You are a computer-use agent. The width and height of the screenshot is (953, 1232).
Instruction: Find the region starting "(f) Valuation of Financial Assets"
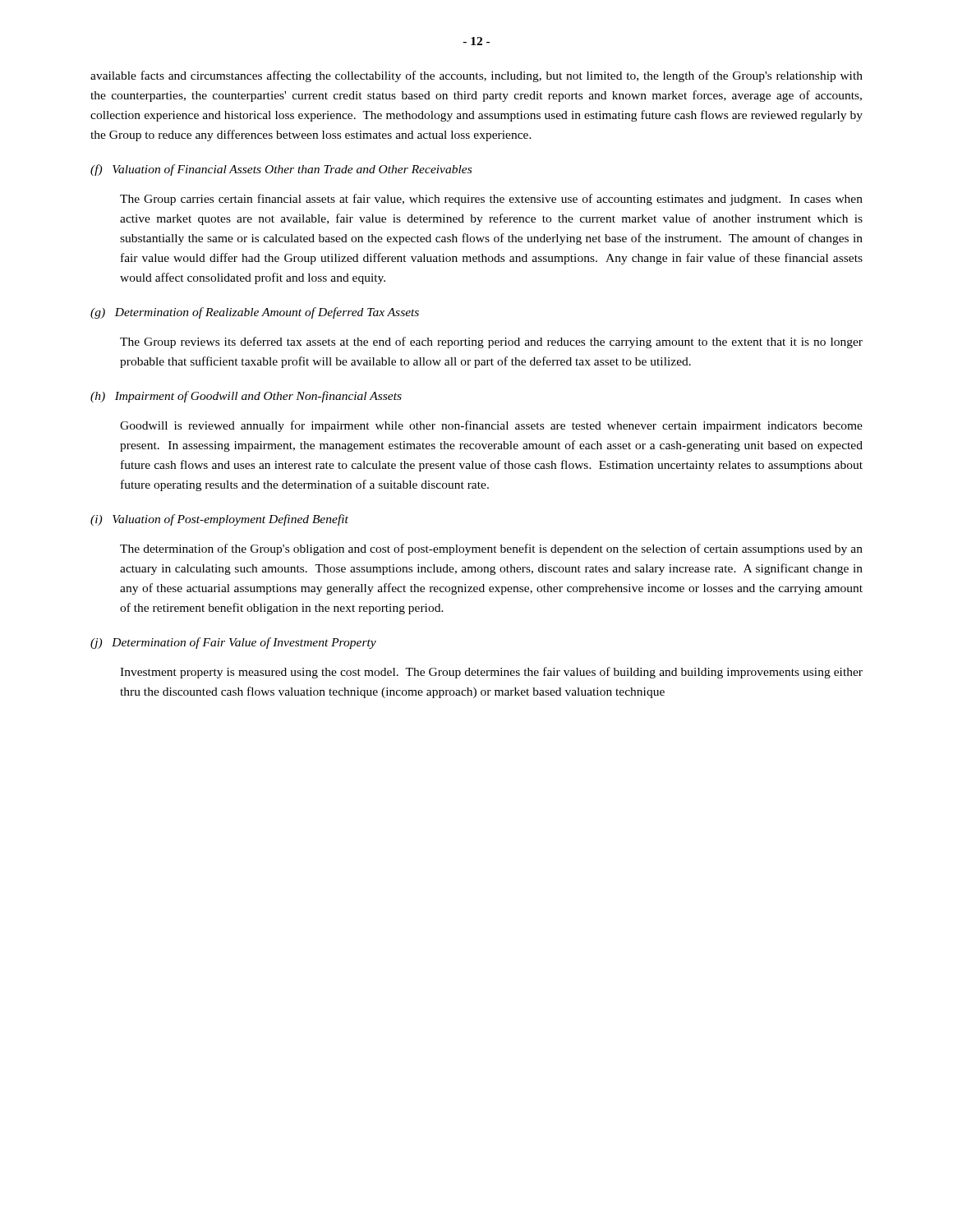pos(281,169)
